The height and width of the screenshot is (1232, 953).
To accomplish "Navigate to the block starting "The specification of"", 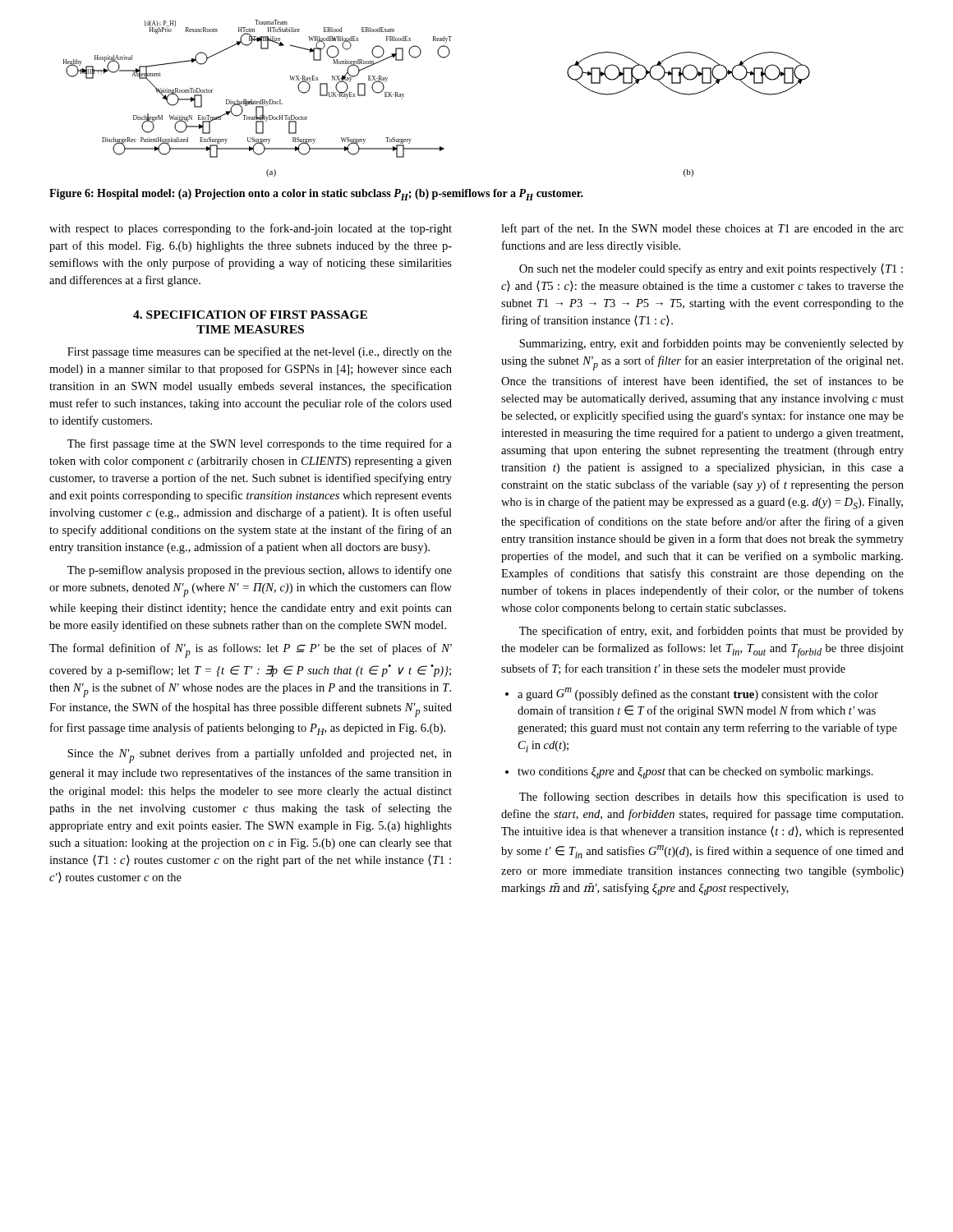I will (702, 650).
